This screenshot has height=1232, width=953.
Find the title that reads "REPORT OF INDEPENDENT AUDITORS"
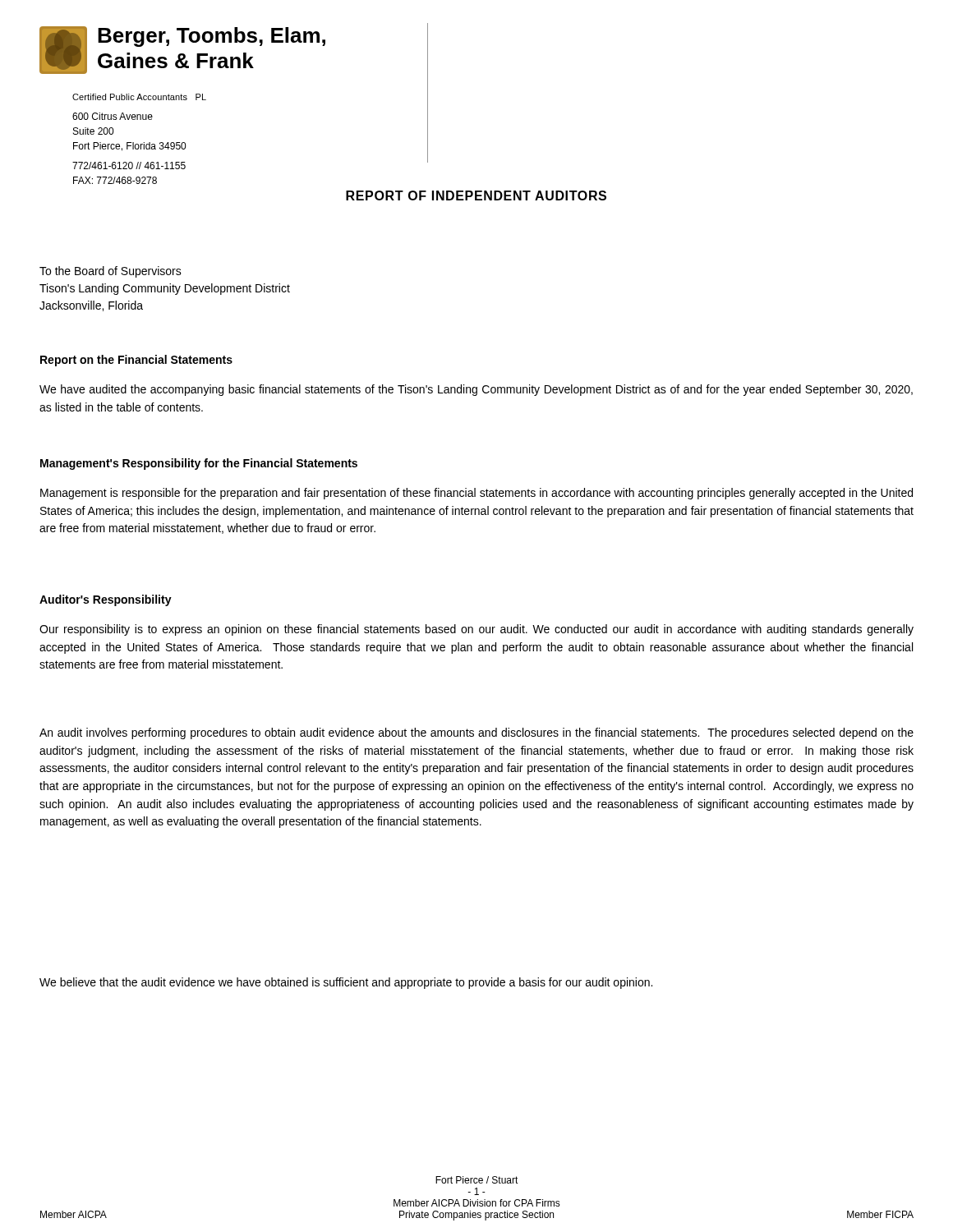[x=476, y=196]
